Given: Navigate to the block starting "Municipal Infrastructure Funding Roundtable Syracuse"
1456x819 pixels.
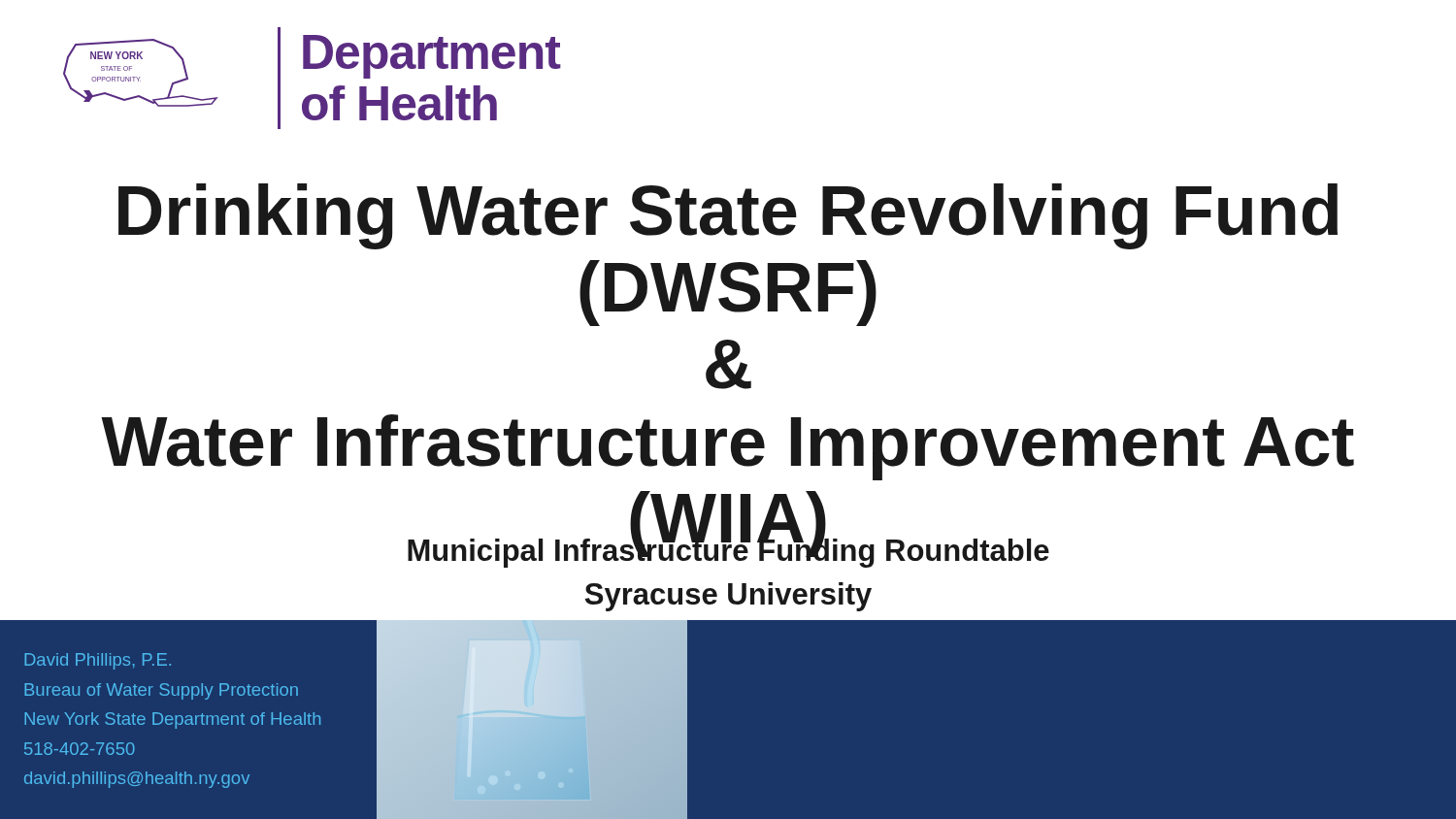Looking at the screenshot, I should pos(728,595).
